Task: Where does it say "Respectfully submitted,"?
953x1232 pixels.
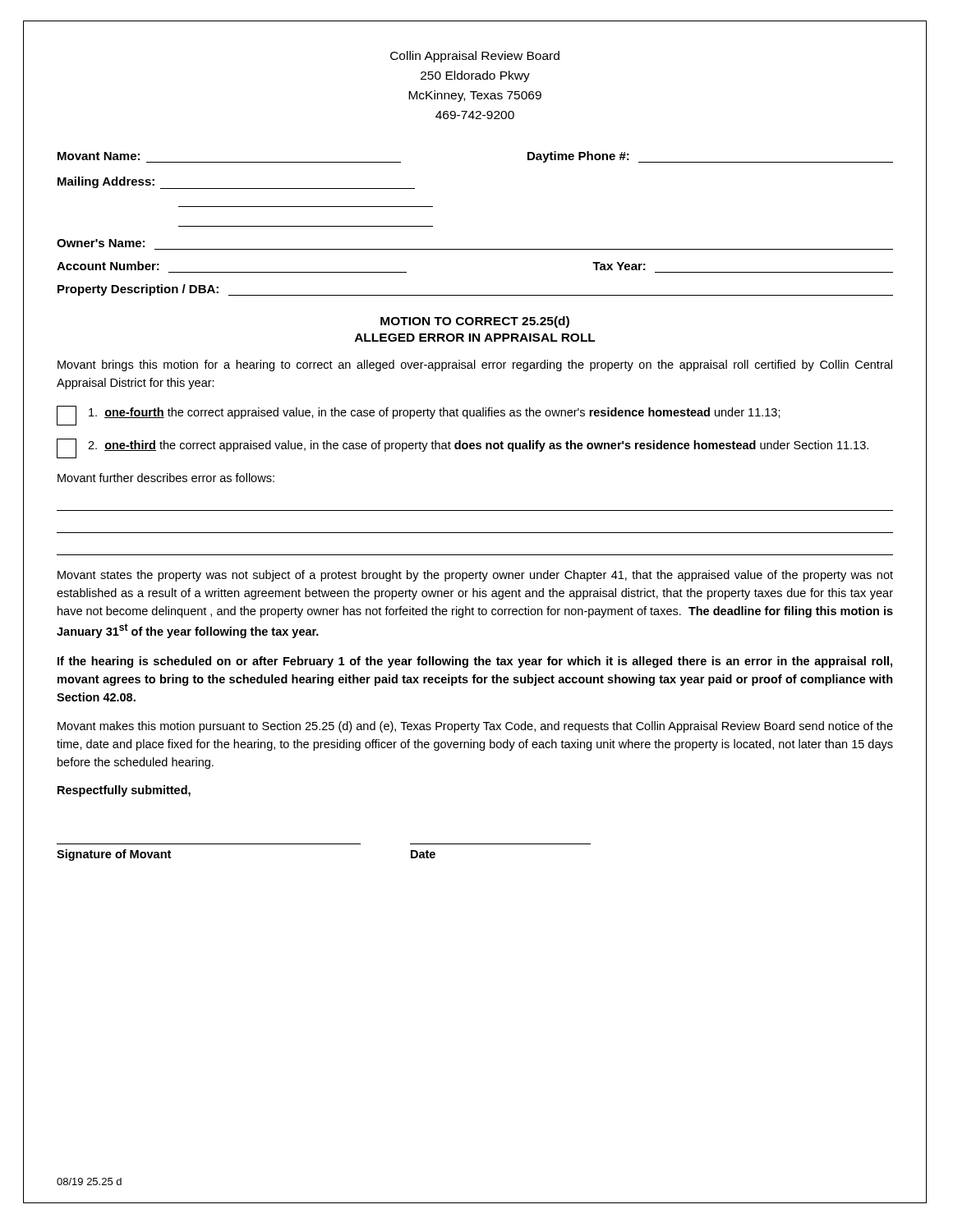Action: tap(124, 790)
